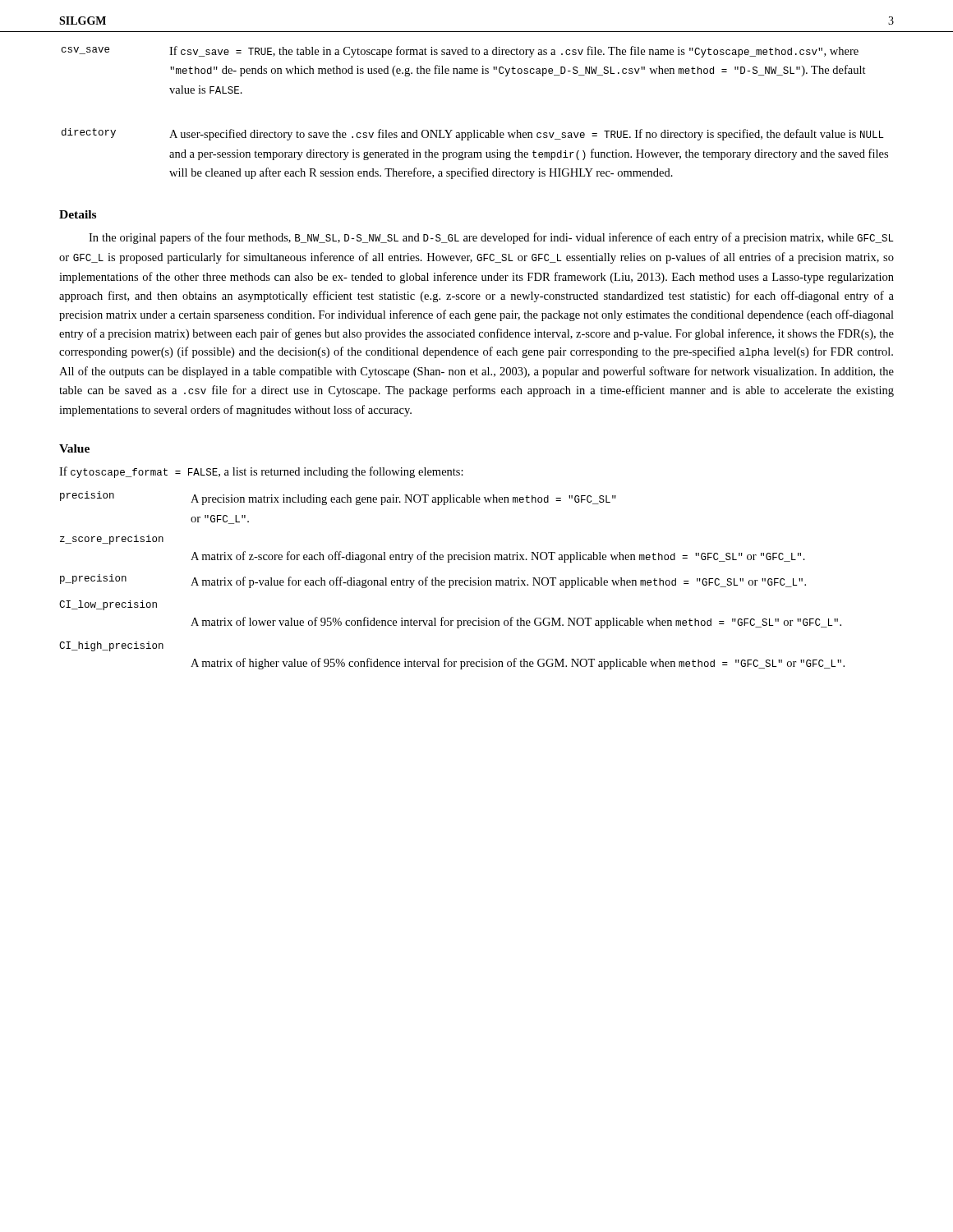Select the region starting "If cytoscape_format = FALSE,"

pyautogui.click(x=262, y=472)
